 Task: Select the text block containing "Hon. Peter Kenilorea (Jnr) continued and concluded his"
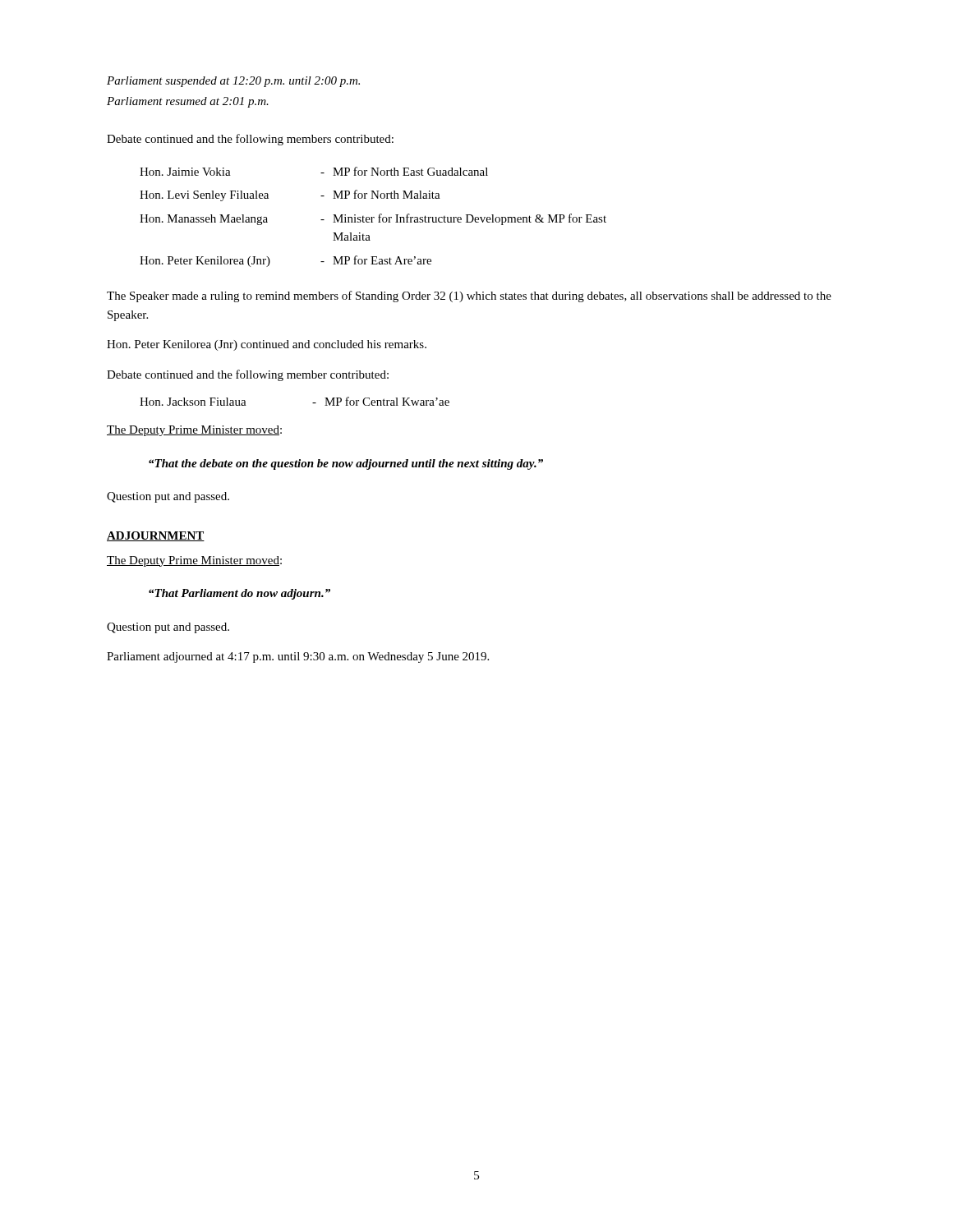coord(267,344)
